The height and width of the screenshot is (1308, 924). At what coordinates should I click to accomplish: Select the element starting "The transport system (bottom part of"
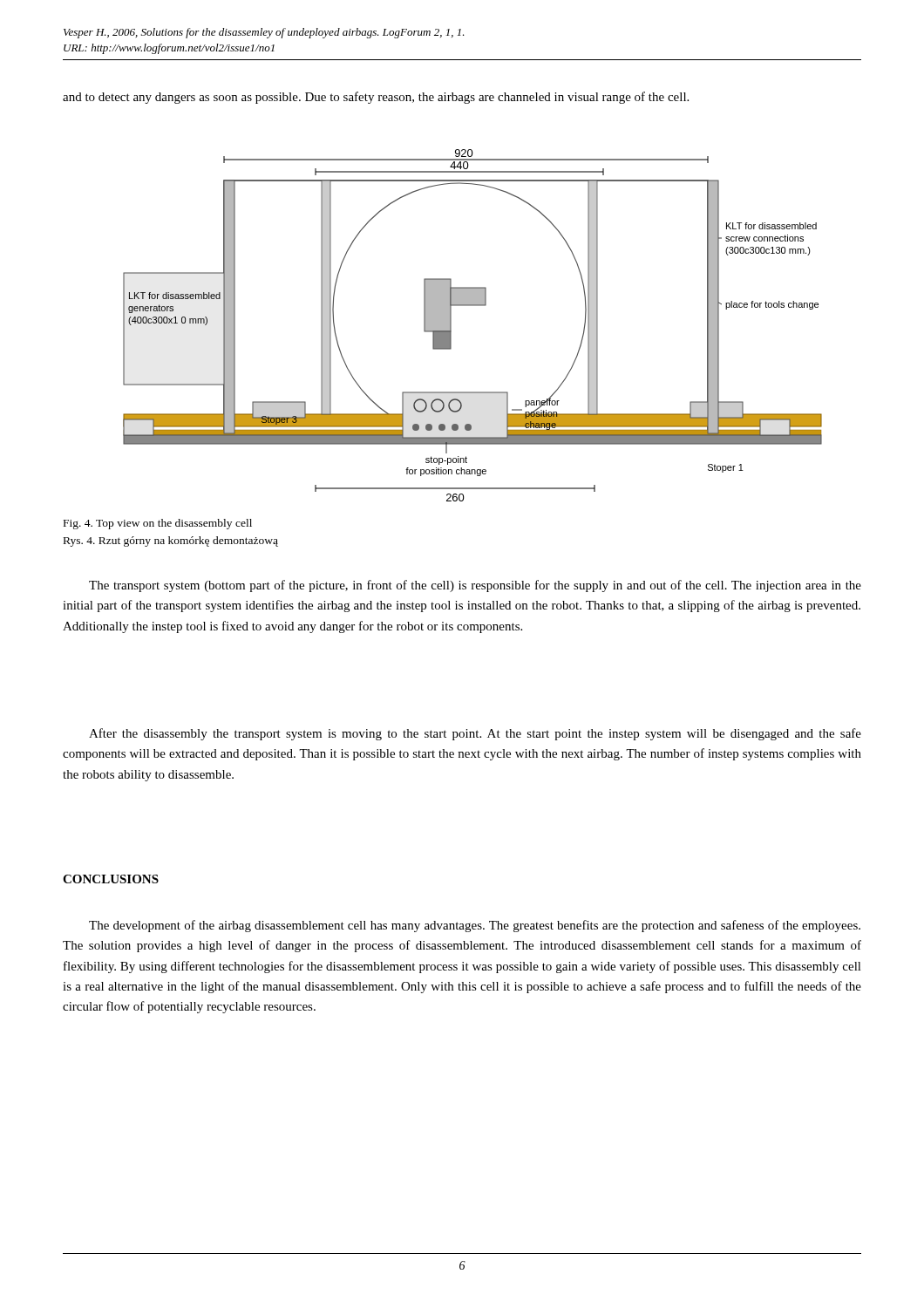[462, 606]
